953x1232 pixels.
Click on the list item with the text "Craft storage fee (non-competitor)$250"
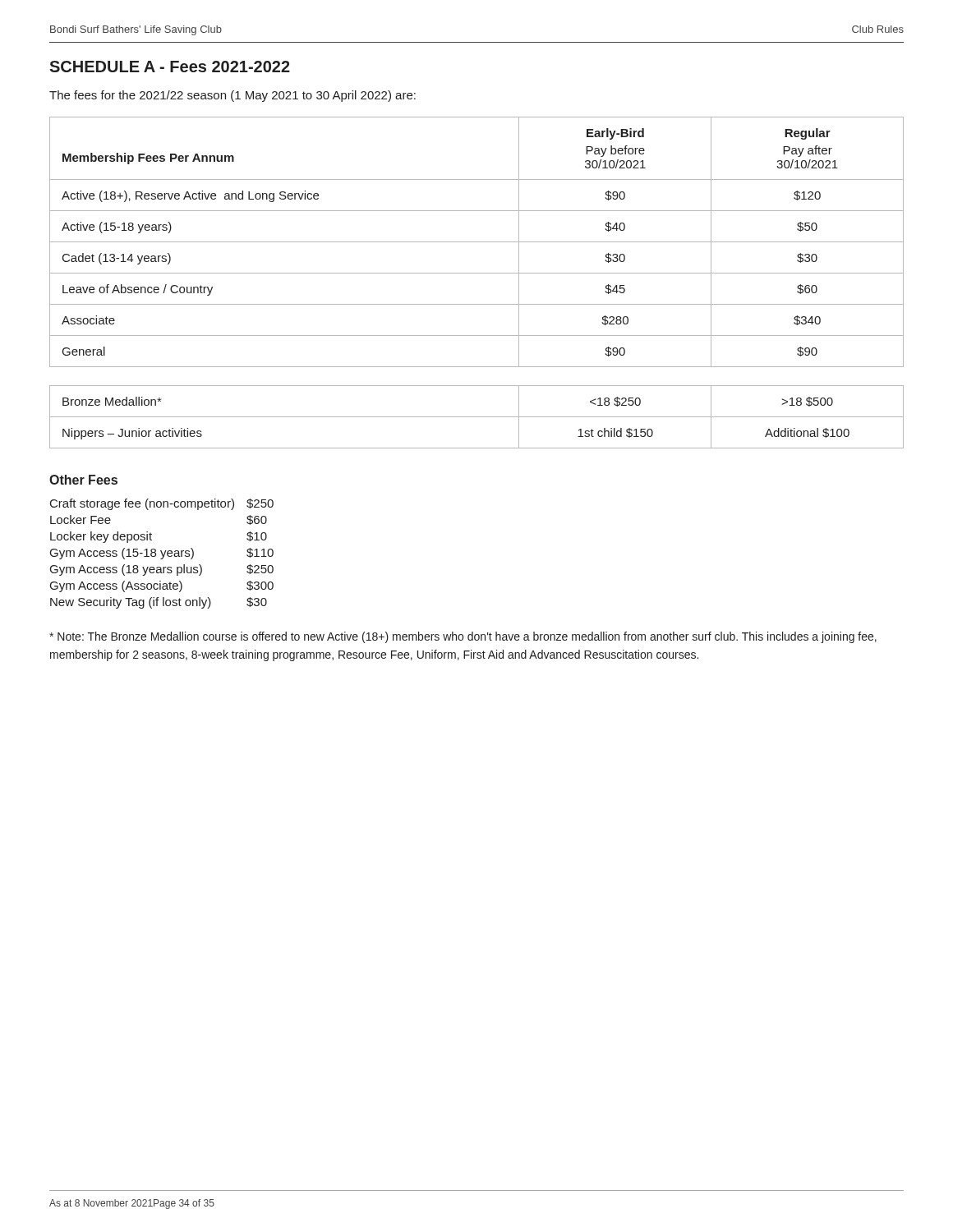172,503
